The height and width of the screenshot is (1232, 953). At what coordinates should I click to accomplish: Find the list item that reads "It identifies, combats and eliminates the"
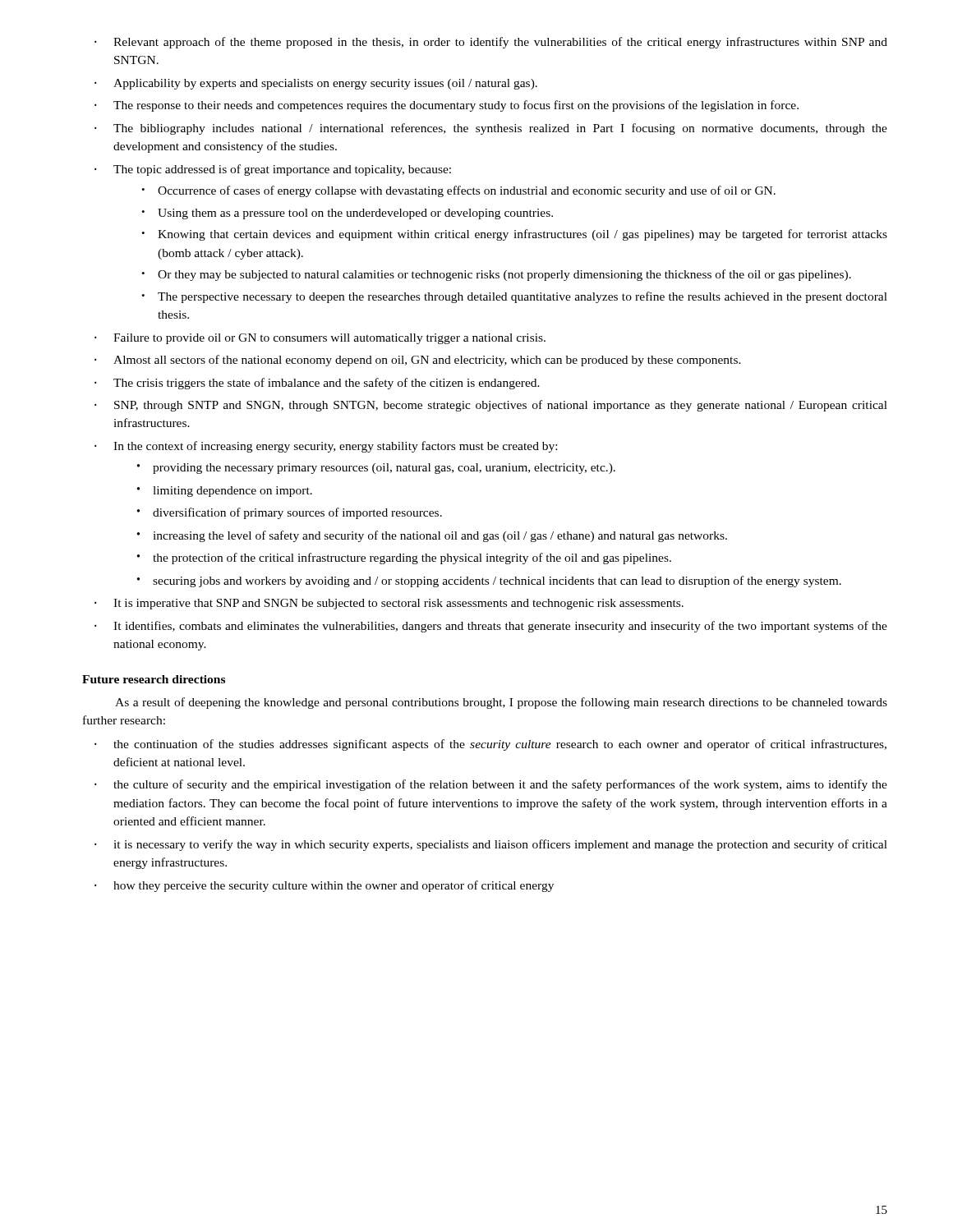(x=489, y=635)
